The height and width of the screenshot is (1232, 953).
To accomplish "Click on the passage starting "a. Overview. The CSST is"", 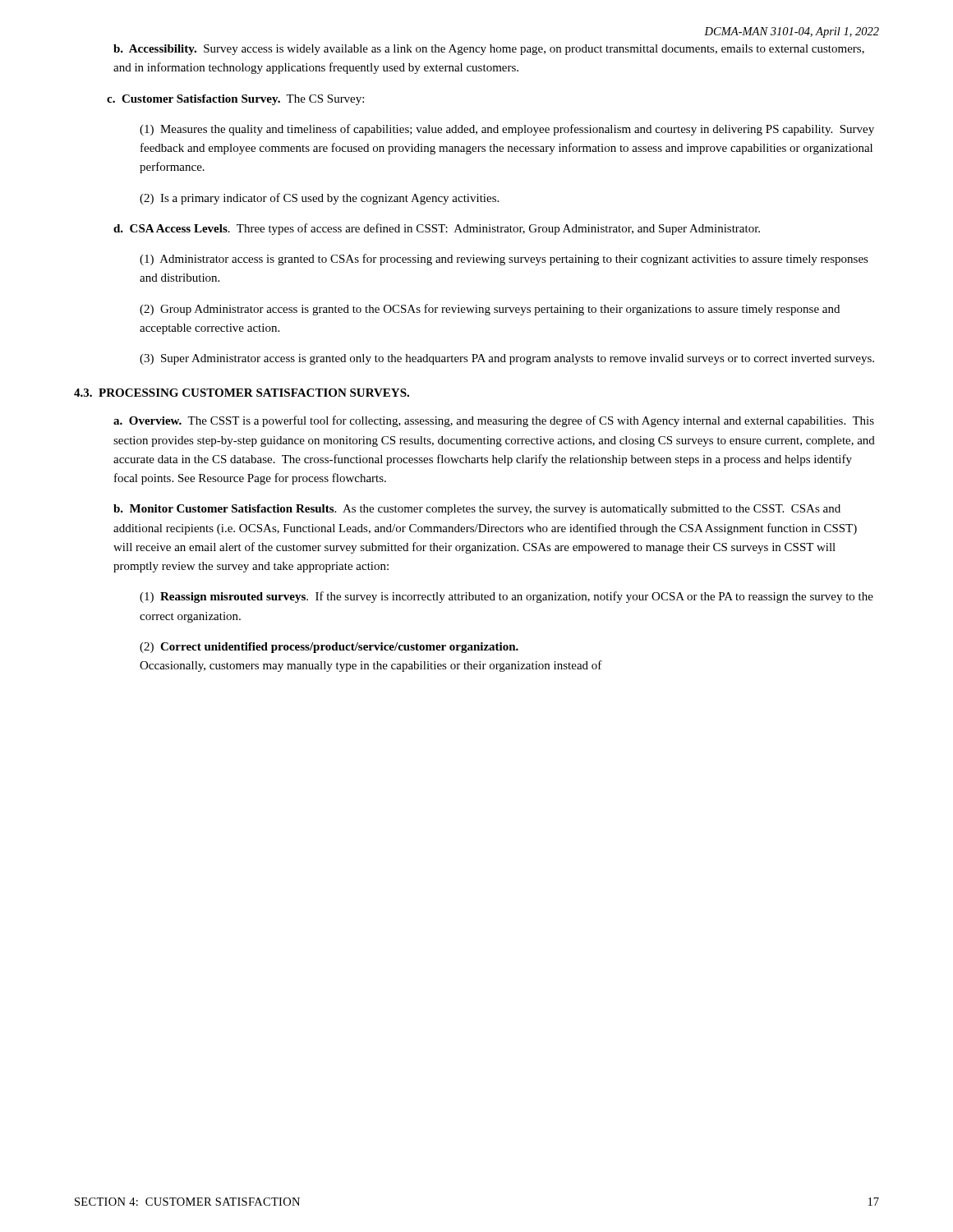I will coord(494,449).
